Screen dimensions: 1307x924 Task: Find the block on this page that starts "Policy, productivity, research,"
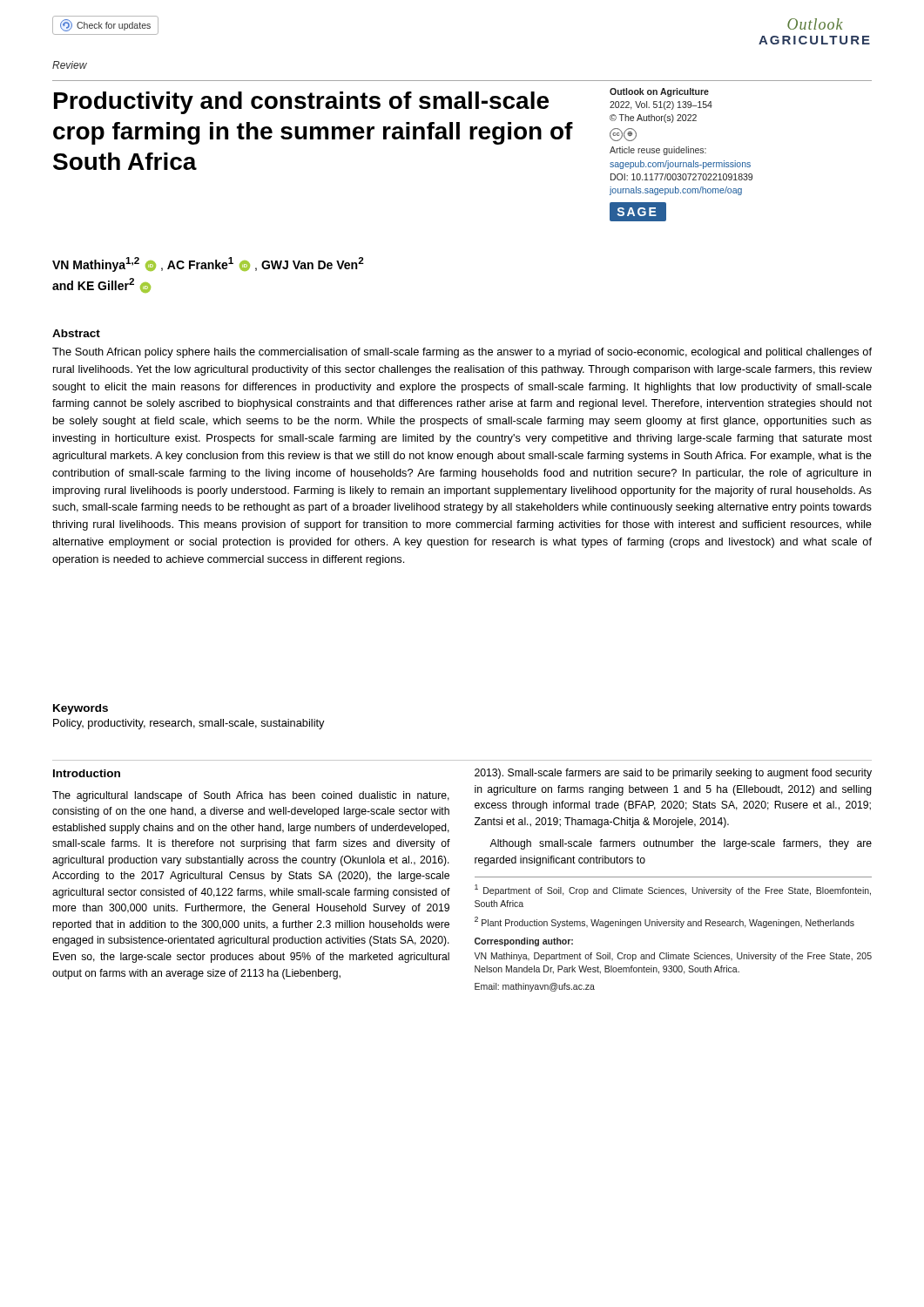[x=188, y=723]
